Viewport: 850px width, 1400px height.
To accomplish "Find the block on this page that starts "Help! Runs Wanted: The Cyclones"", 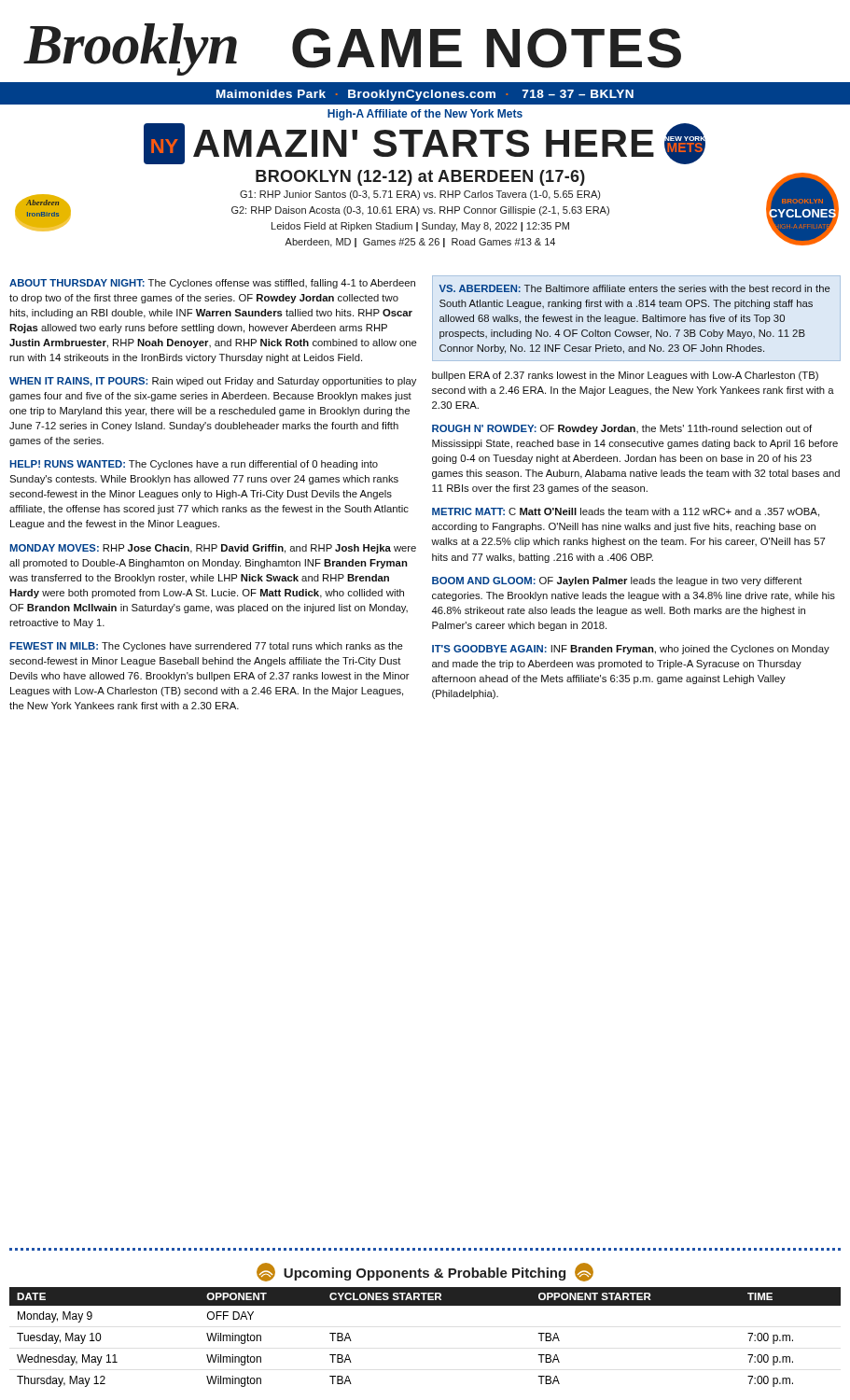I will tap(209, 494).
